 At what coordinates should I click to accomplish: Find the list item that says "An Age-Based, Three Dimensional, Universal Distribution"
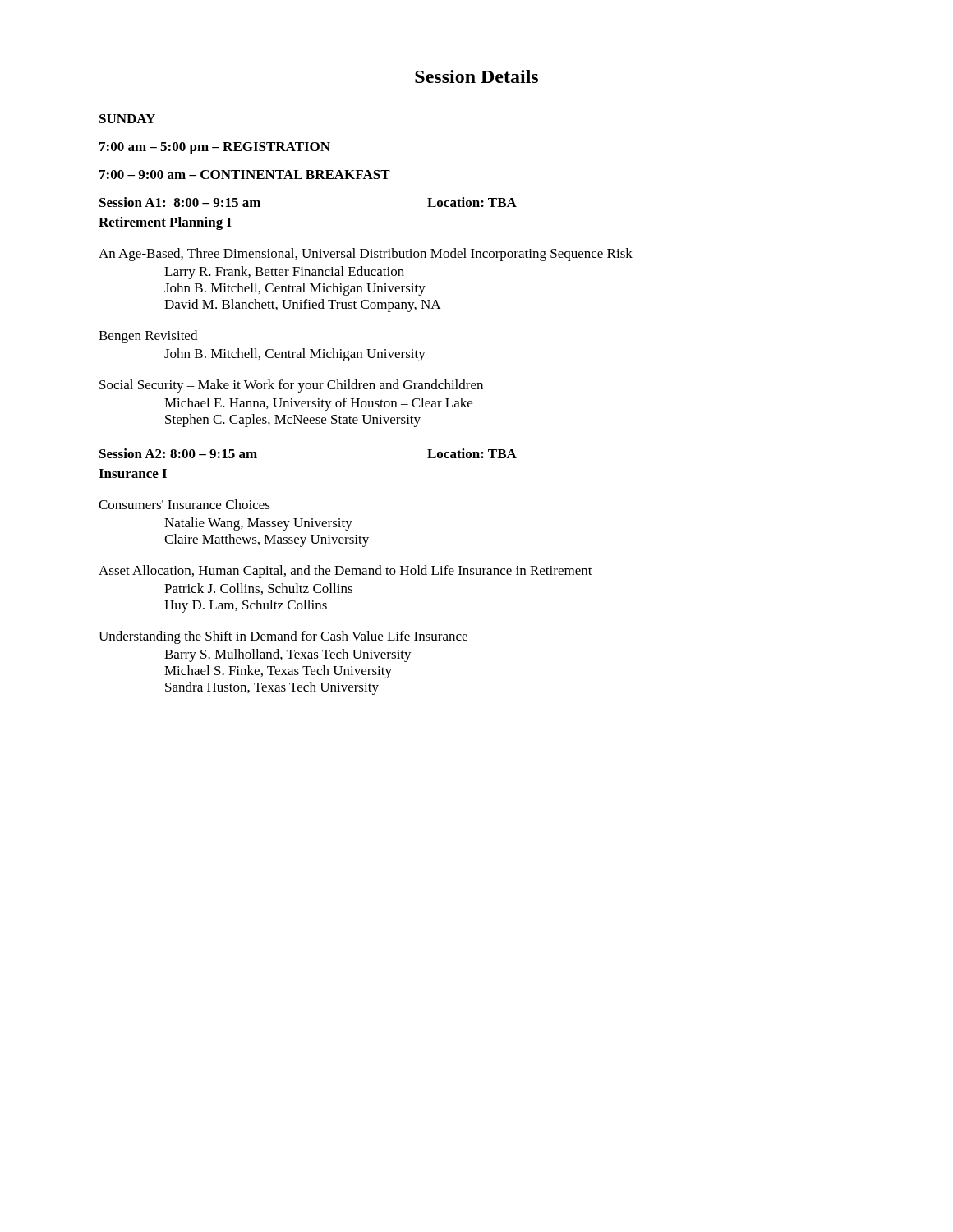(366, 255)
